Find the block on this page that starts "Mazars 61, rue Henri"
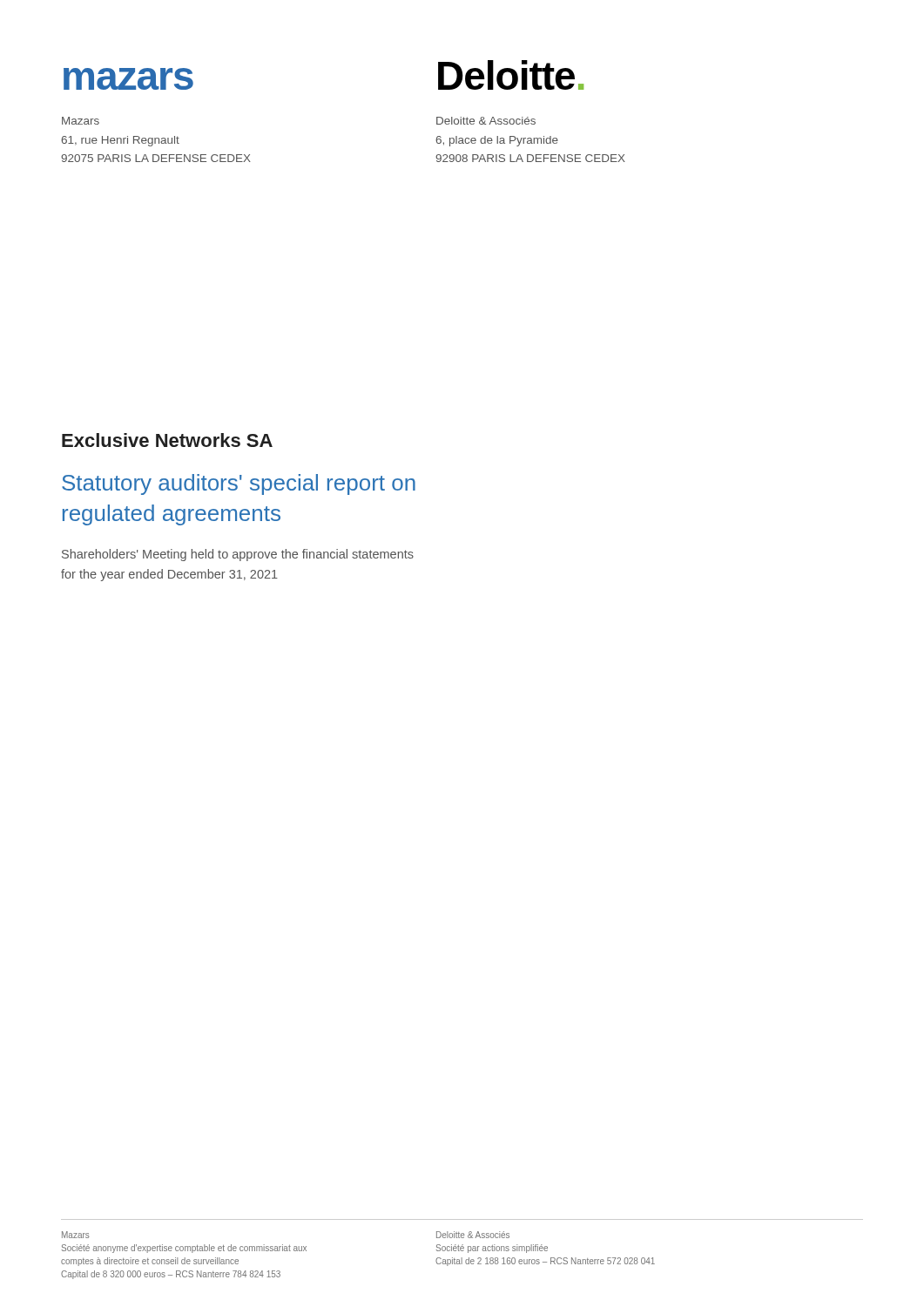The width and height of the screenshot is (924, 1307). [156, 139]
